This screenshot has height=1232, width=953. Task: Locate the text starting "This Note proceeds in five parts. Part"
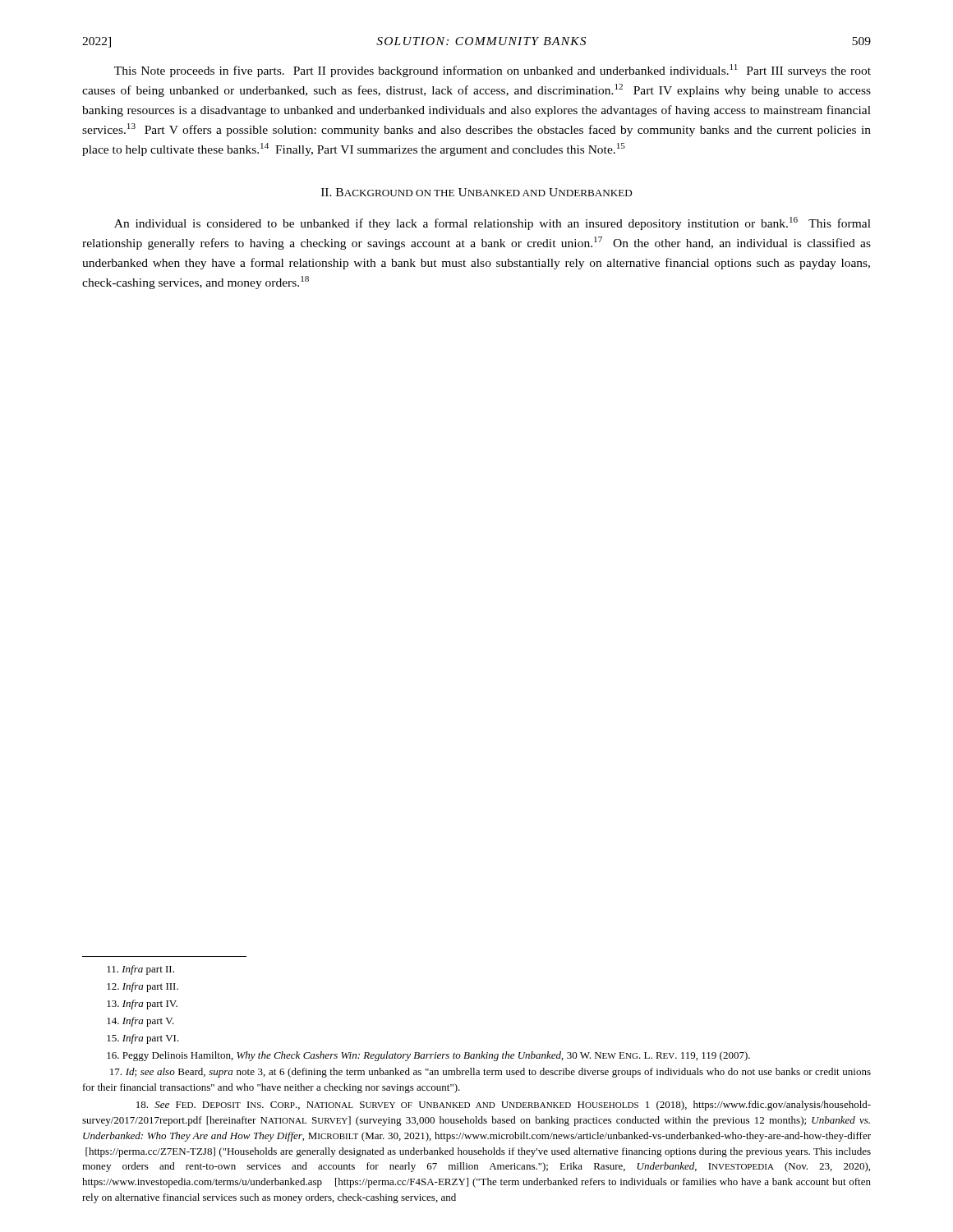[476, 110]
